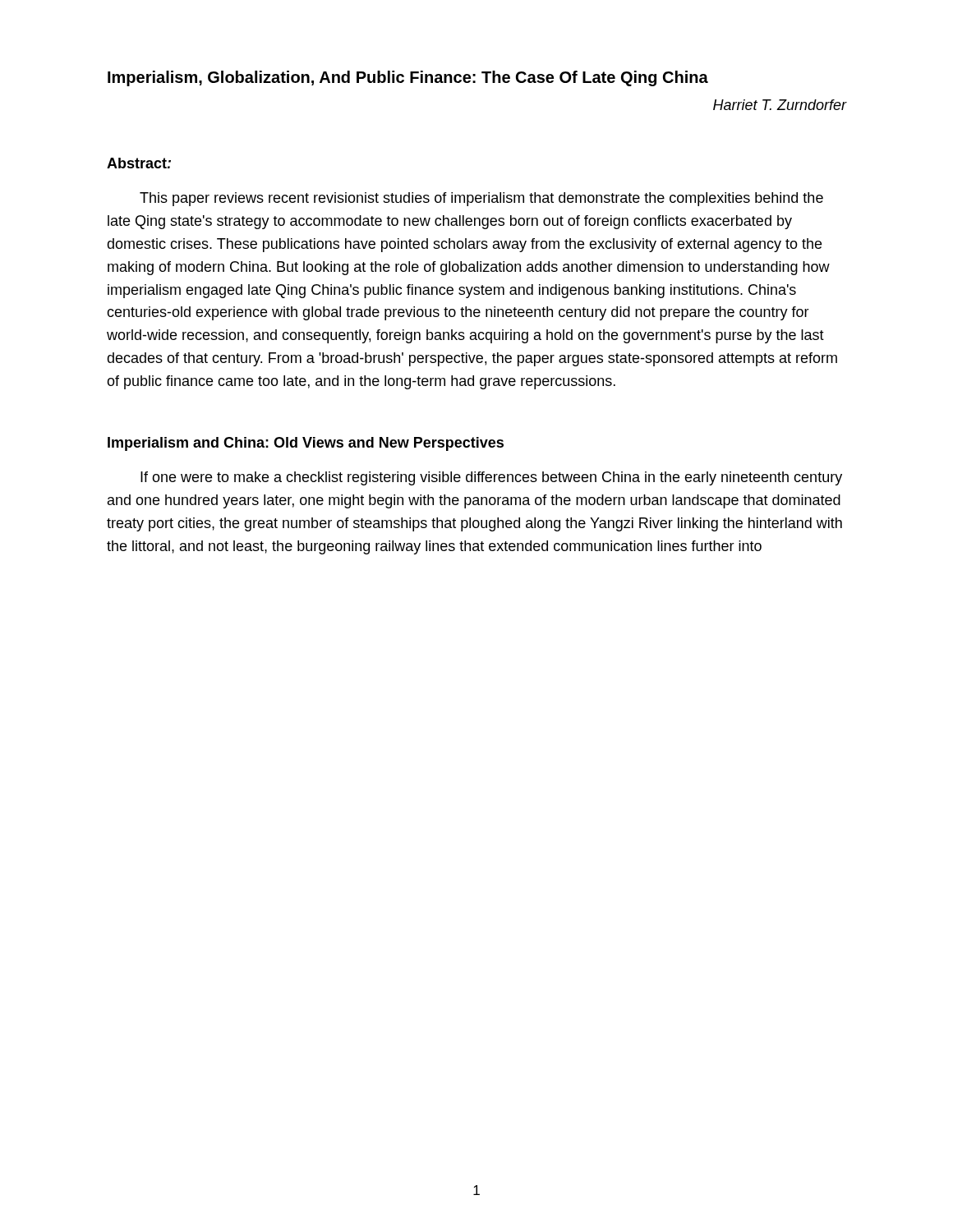Screen dimensions: 1232x953
Task: Point to the text starting "Imperialism and China: Old Views and New Perspectives"
Action: pyautogui.click(x=476, y=443)
